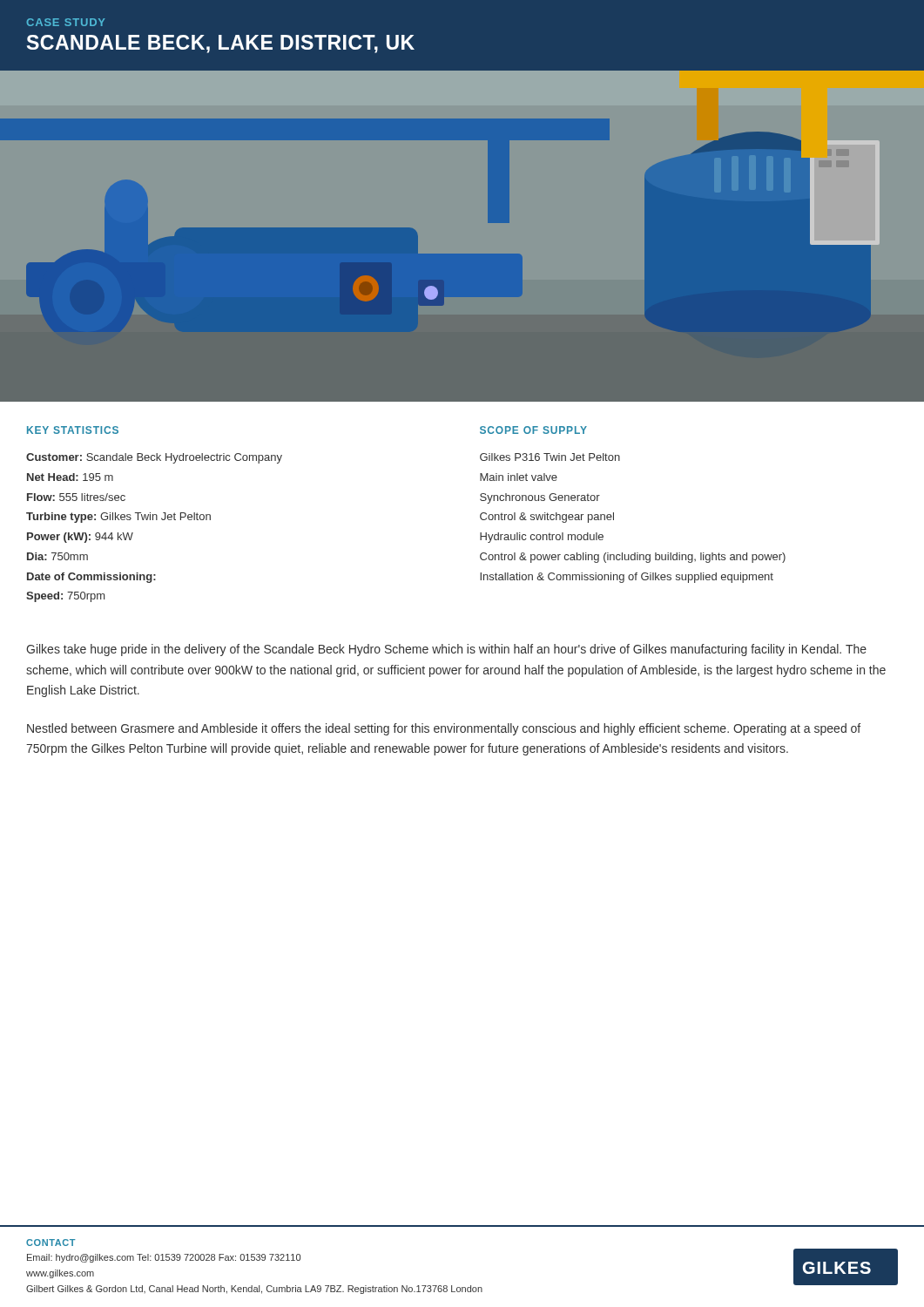Select the block starting "Turbine type: Gilkes Twin Jet"

click(119, 517)
